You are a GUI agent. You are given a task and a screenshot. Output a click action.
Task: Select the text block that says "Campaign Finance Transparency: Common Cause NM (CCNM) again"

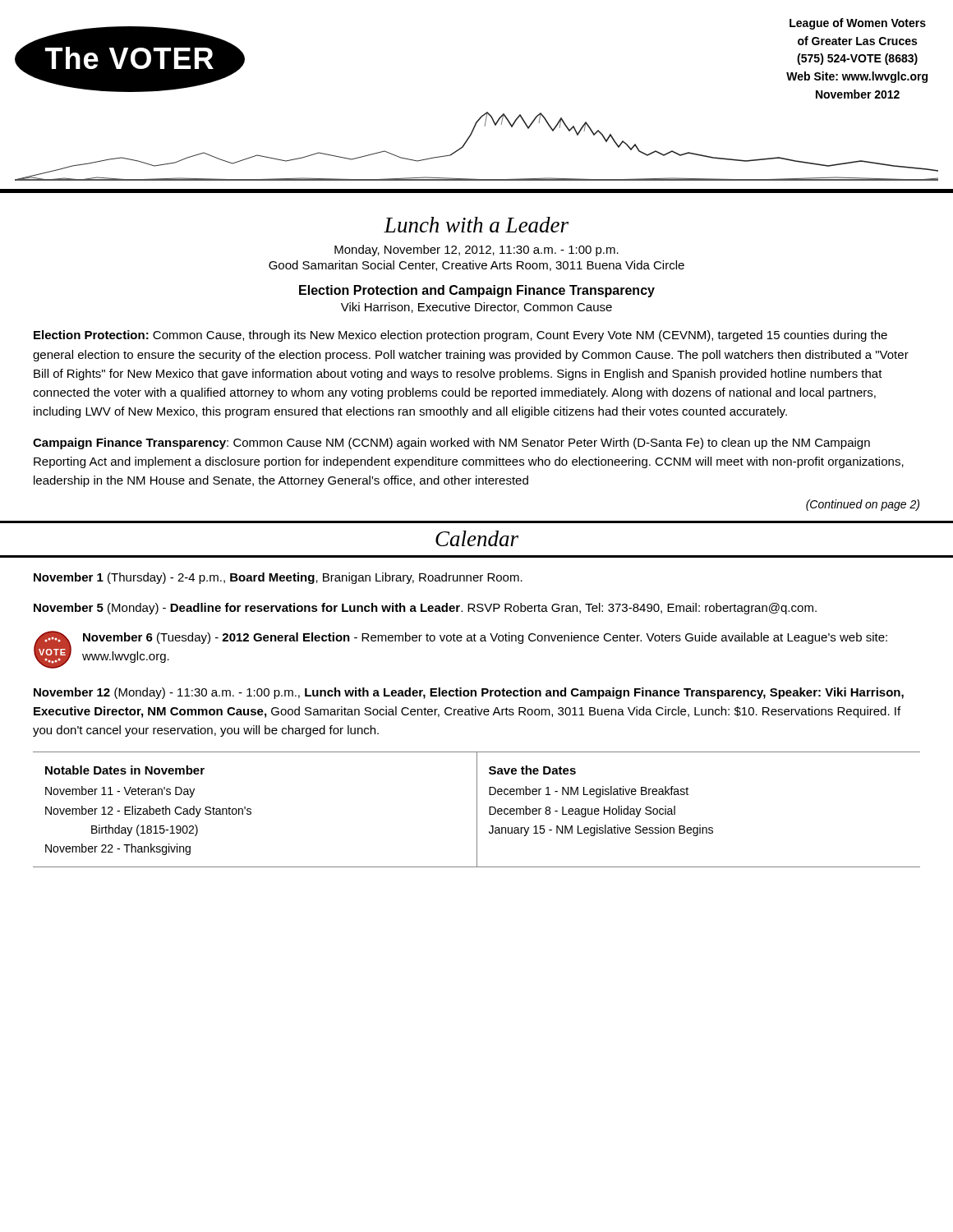pos(469,461)
